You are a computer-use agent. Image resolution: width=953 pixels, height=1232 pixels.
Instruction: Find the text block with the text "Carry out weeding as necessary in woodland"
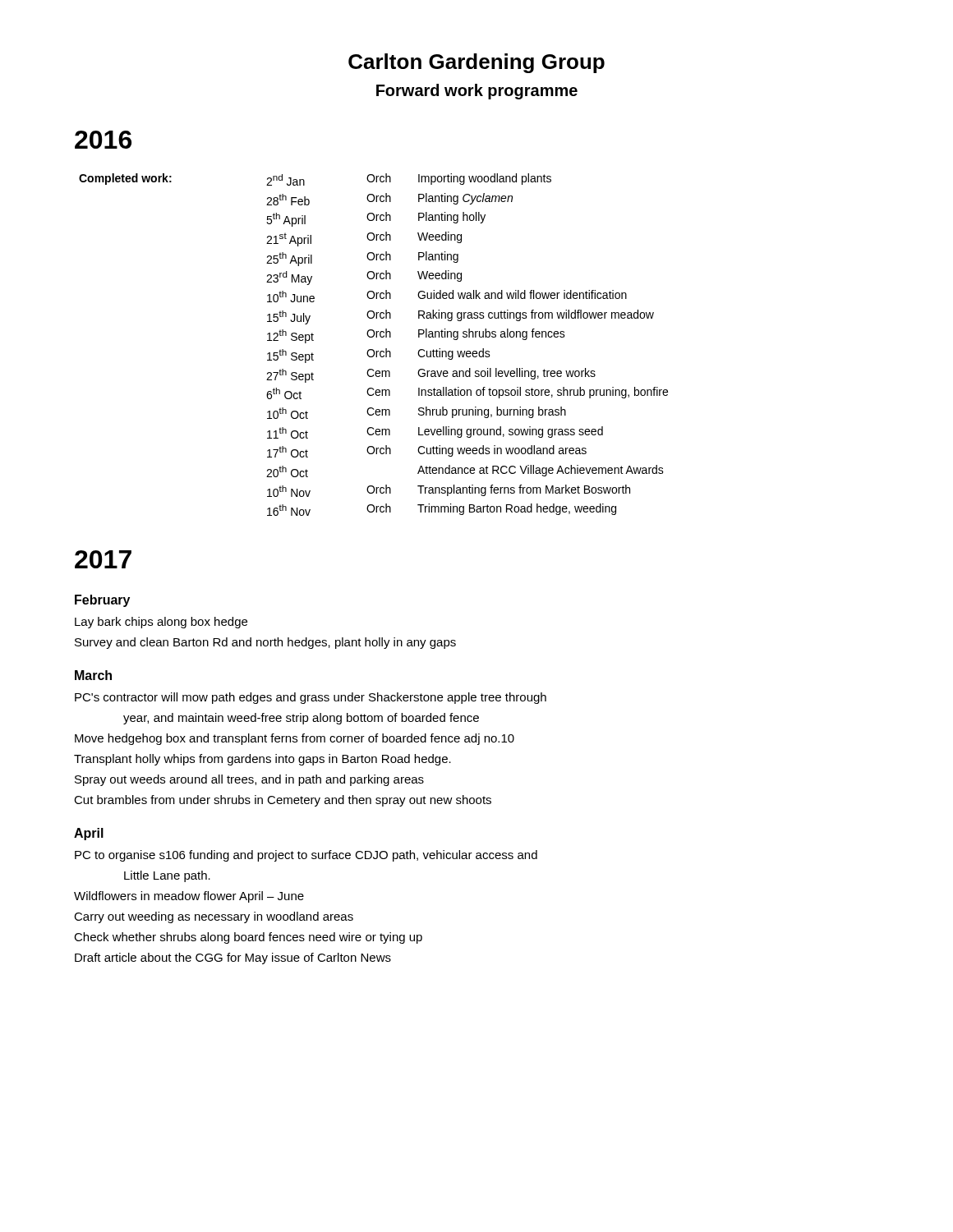[x=214, y=917]
